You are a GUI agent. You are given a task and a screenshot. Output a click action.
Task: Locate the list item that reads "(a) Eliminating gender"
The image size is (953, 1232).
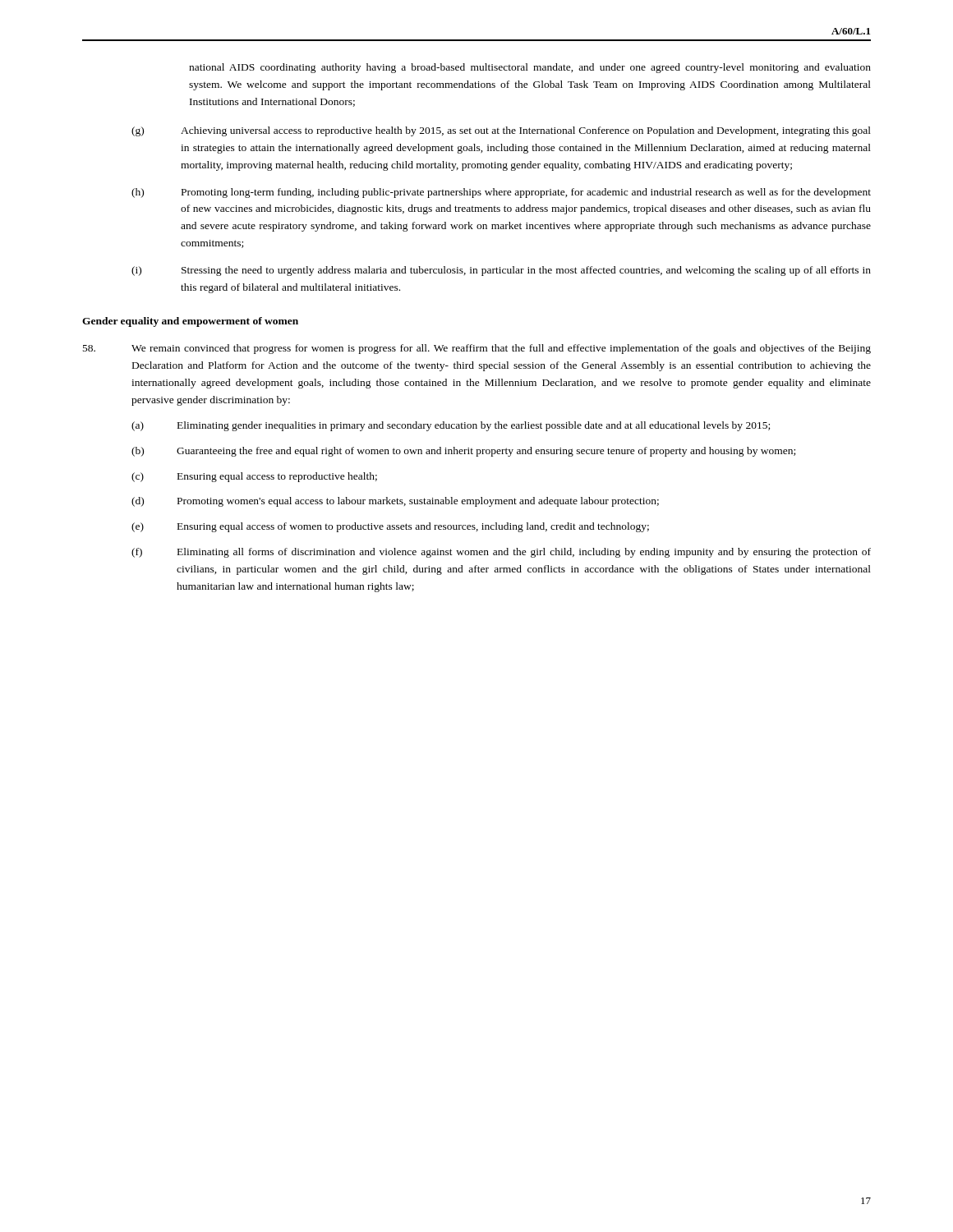pyautogui.click(x=501, y=426)
